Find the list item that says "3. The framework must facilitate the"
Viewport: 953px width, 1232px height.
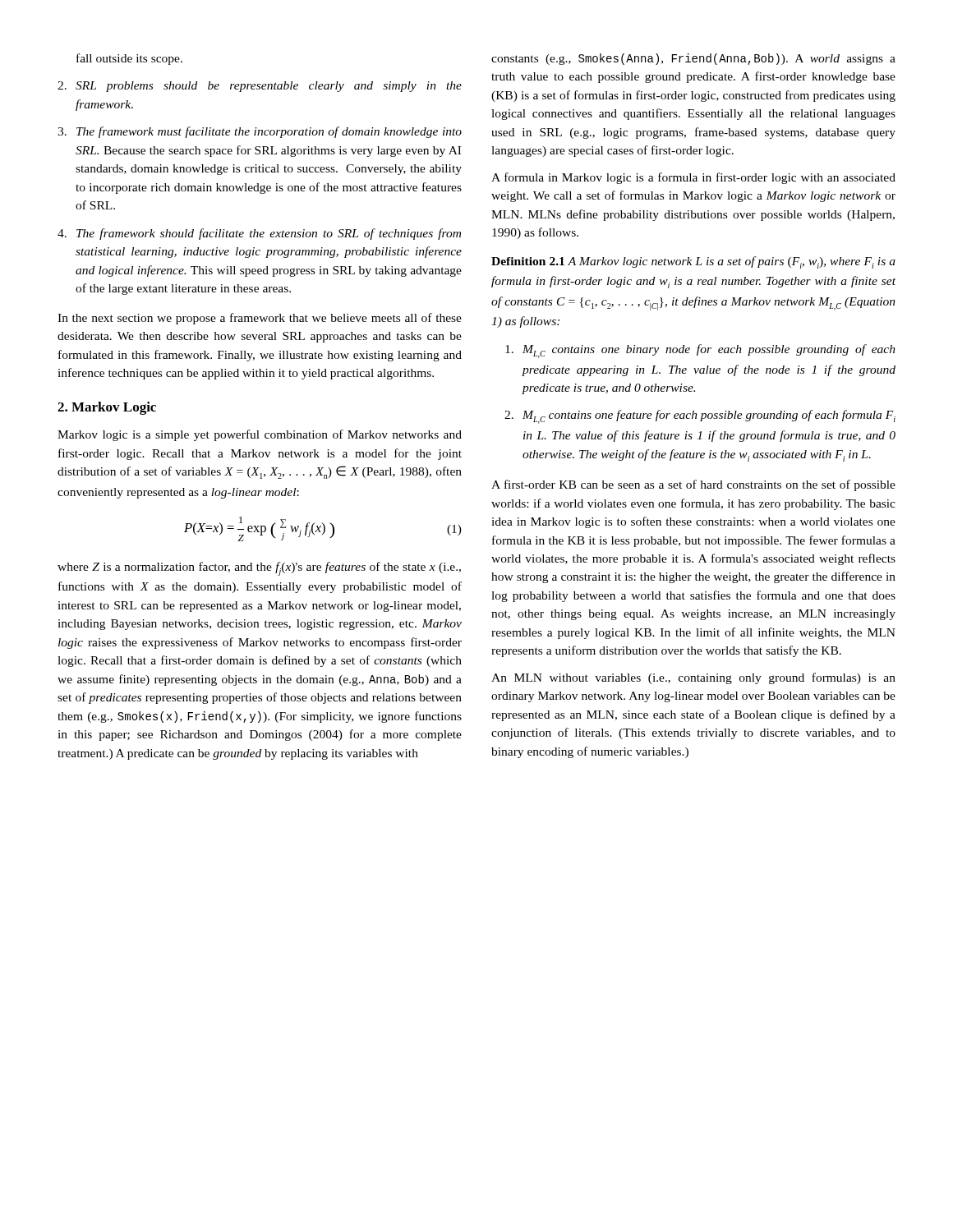tap(260, 169)
